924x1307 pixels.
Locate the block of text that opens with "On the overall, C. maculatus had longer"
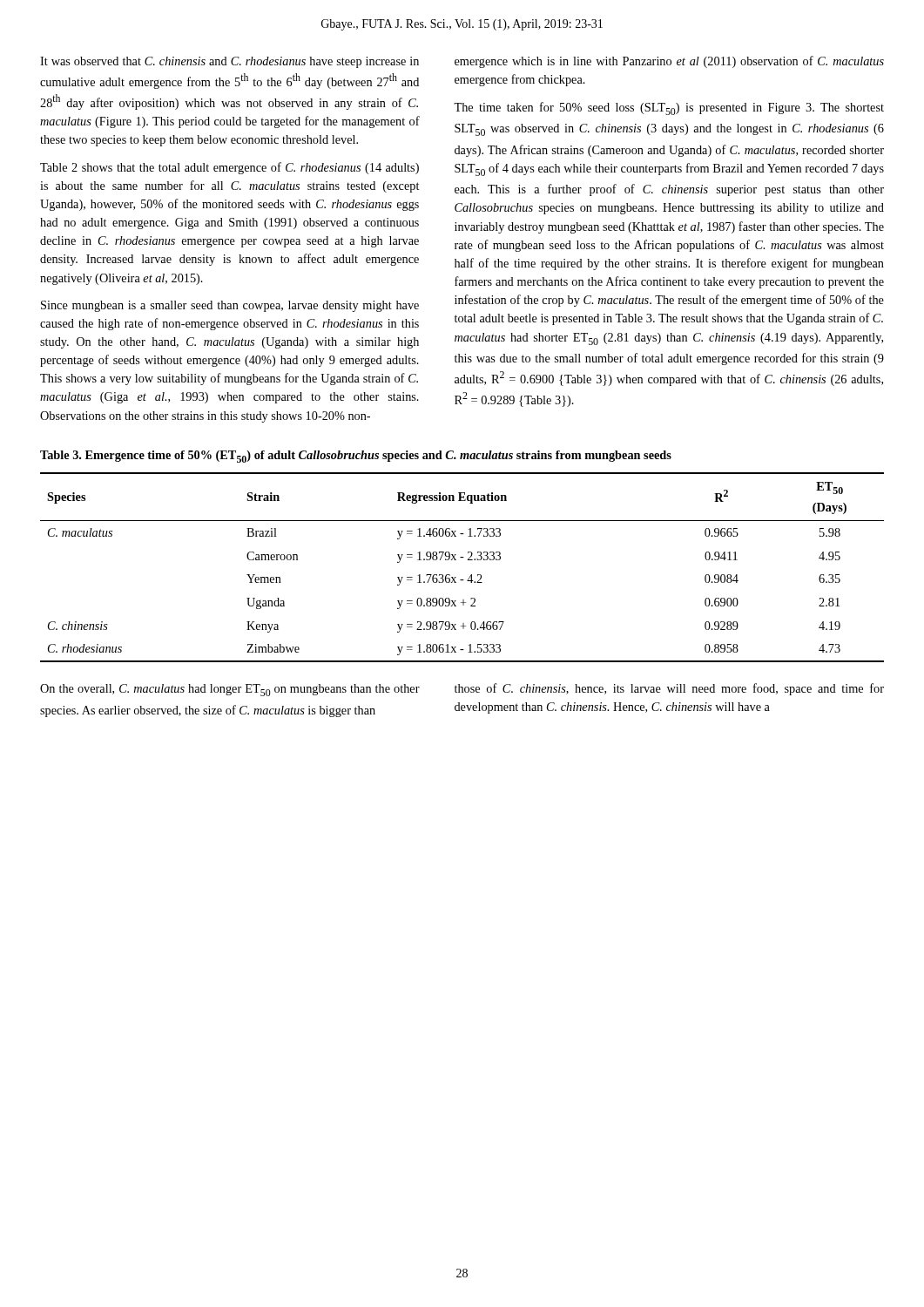230,699
